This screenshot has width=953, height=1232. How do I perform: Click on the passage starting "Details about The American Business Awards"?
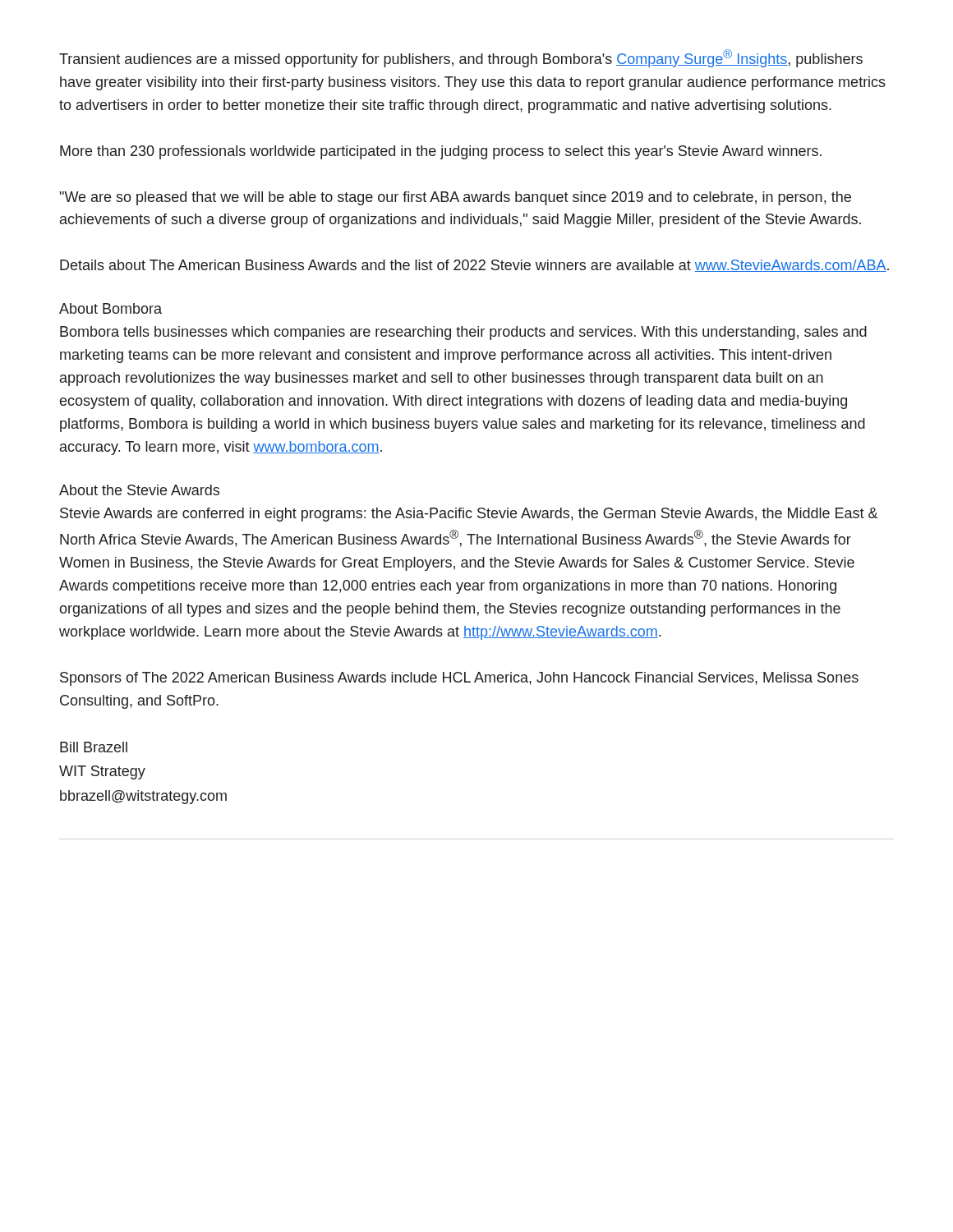pos(475,266)
